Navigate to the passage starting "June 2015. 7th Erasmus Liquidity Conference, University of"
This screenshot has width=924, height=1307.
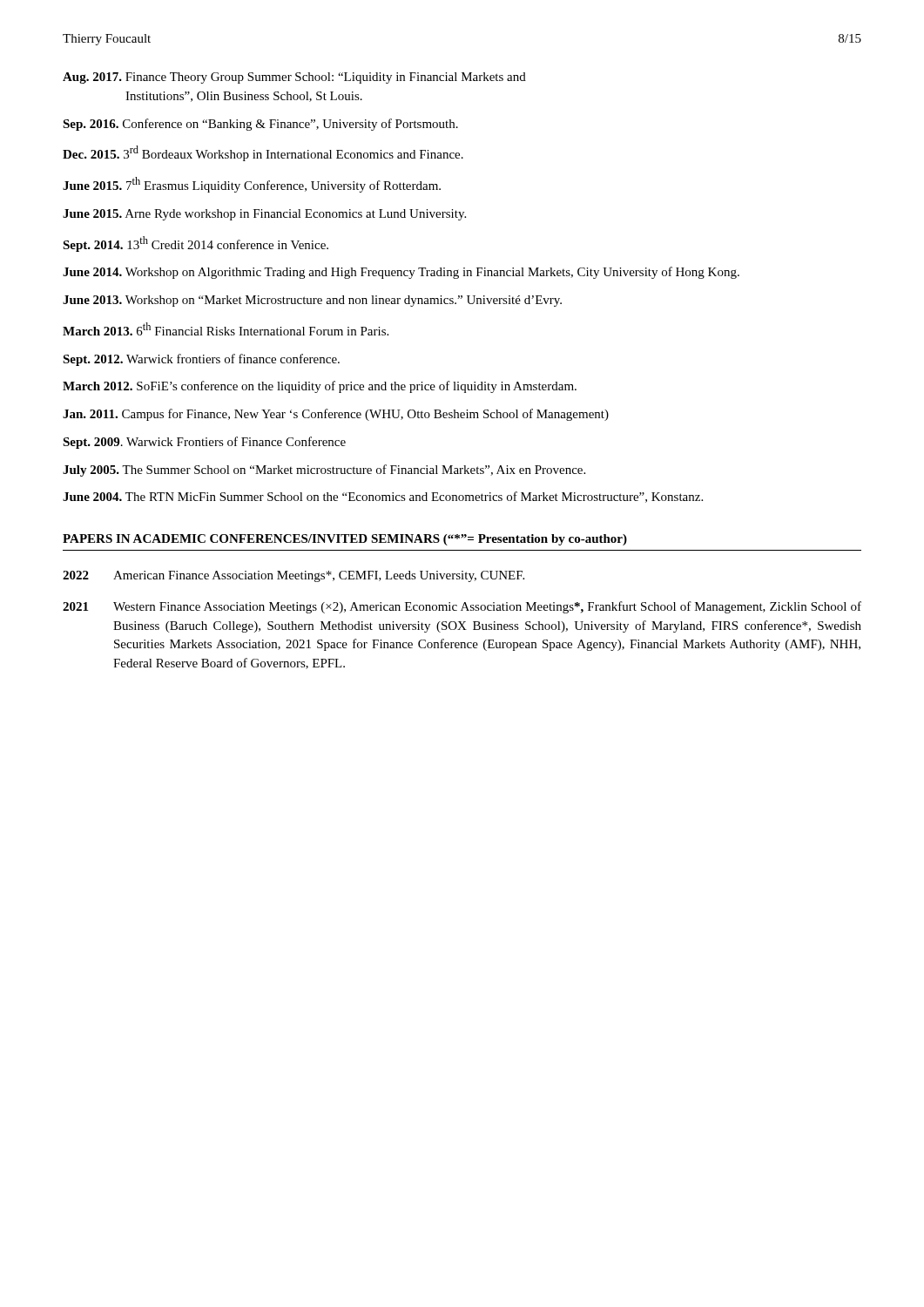coord(252,184)
